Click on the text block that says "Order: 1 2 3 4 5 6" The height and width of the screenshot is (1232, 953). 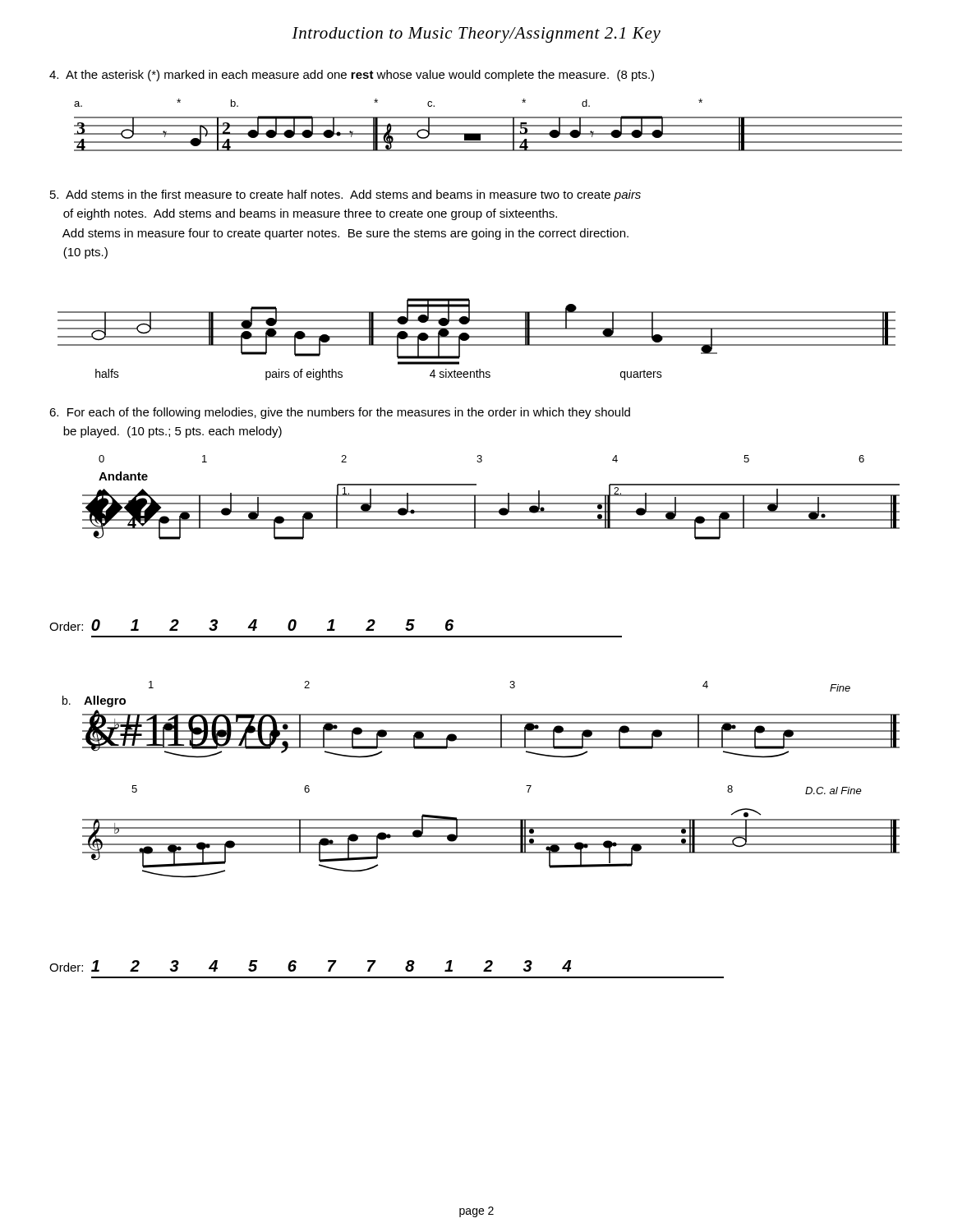pos(386,966)
